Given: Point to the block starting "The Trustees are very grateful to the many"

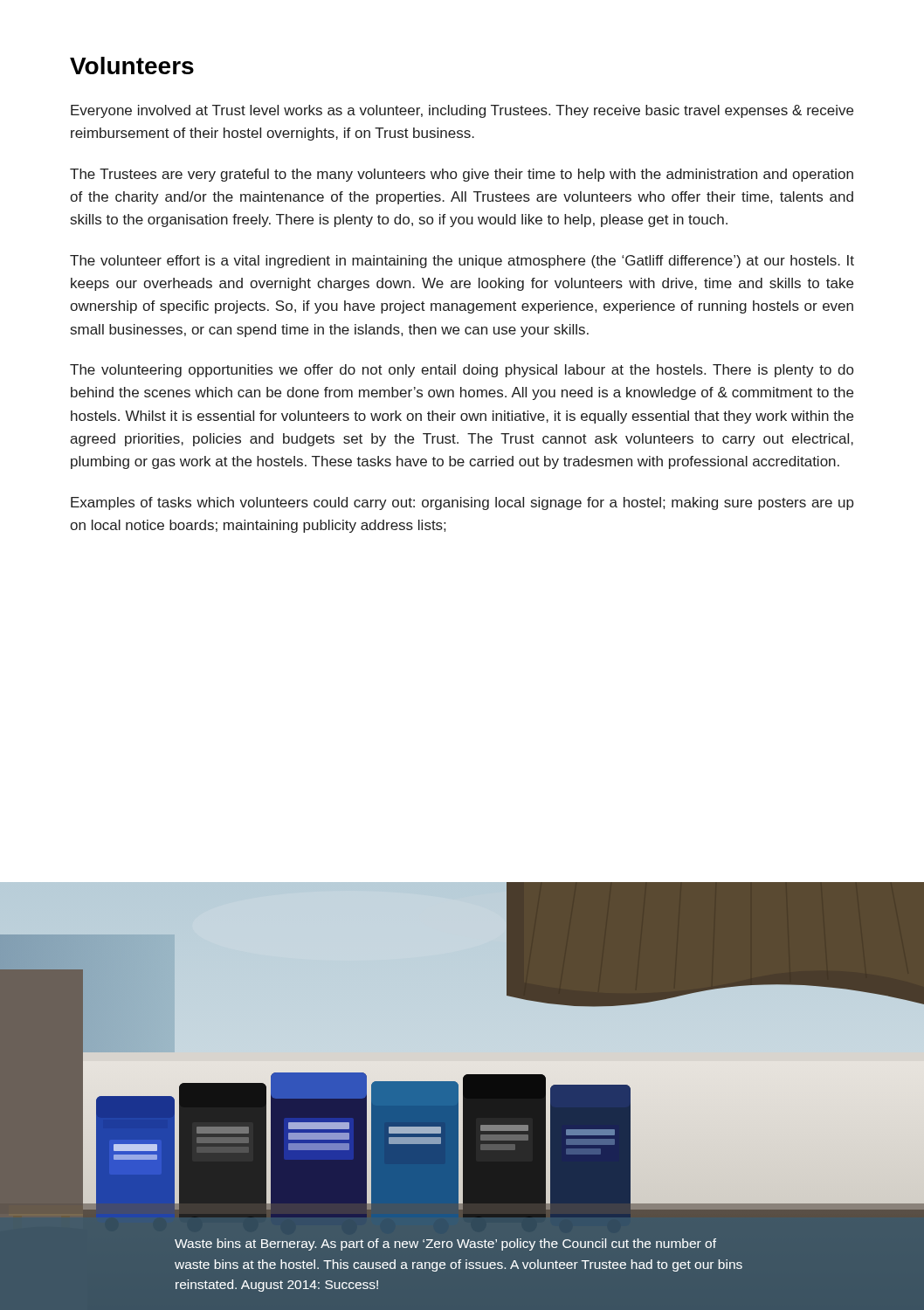Looking at the screenshot, I should point(462,197).
